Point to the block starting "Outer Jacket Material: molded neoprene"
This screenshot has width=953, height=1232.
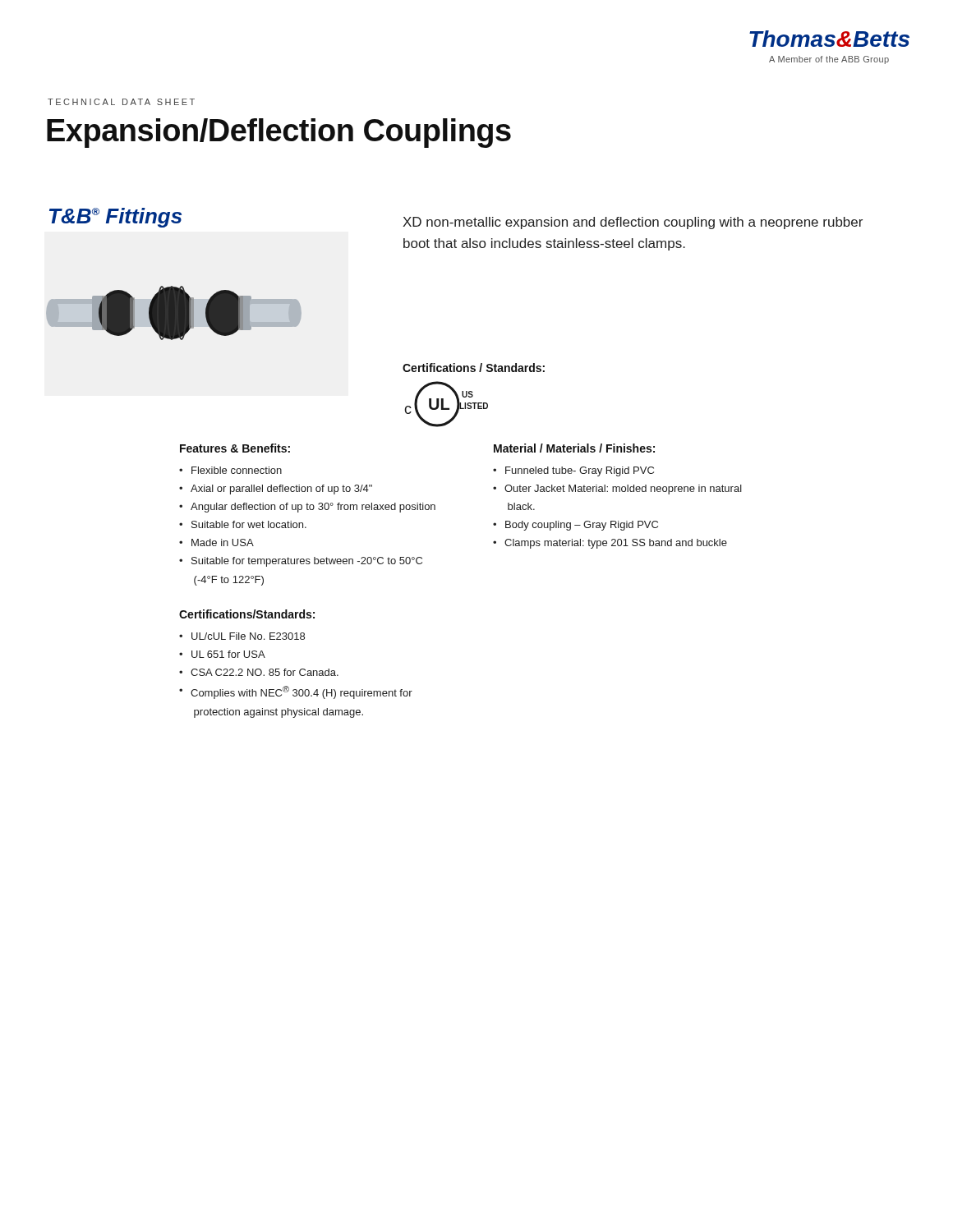(x=623, y=497)
